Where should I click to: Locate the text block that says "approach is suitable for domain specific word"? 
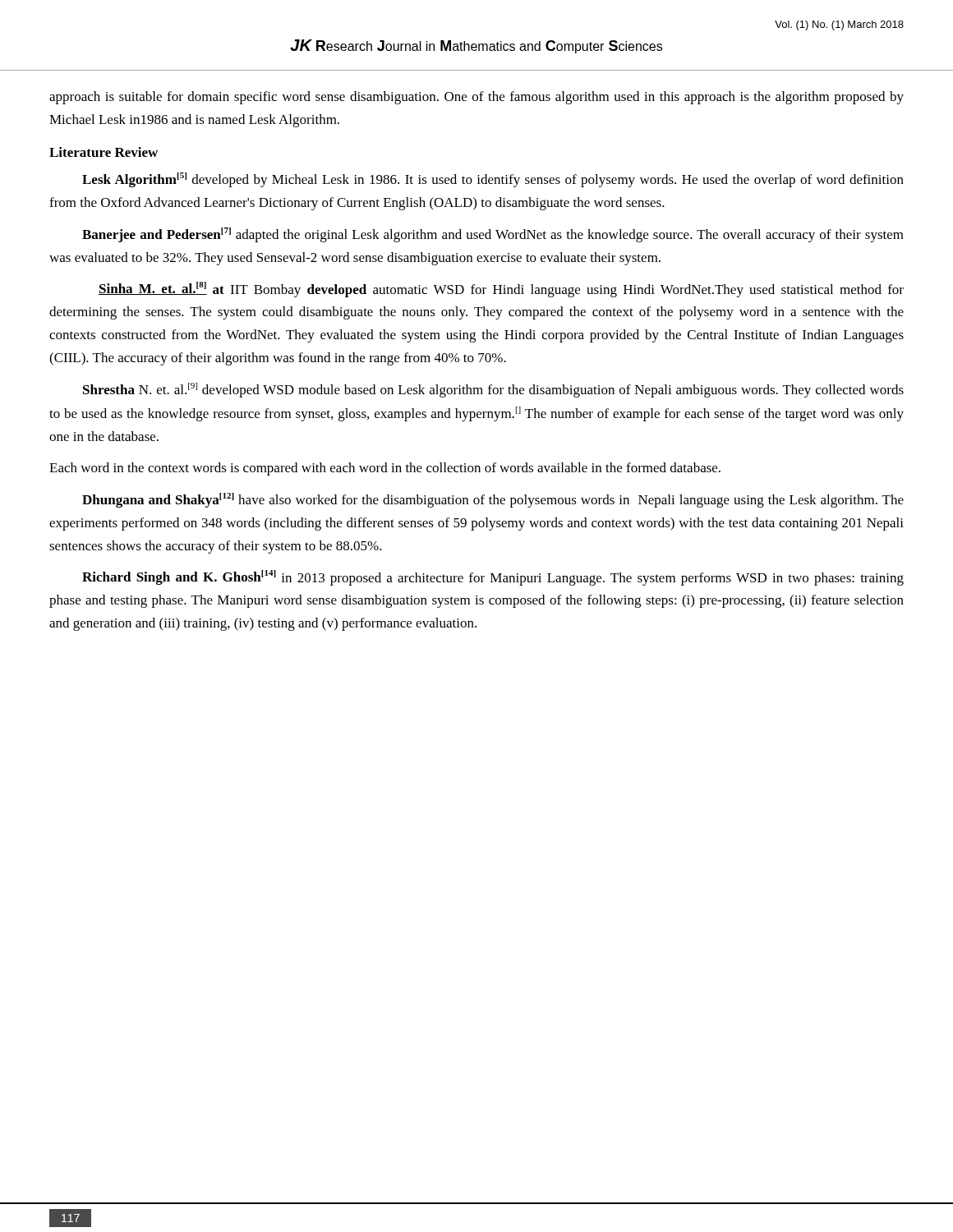point(476,108)
